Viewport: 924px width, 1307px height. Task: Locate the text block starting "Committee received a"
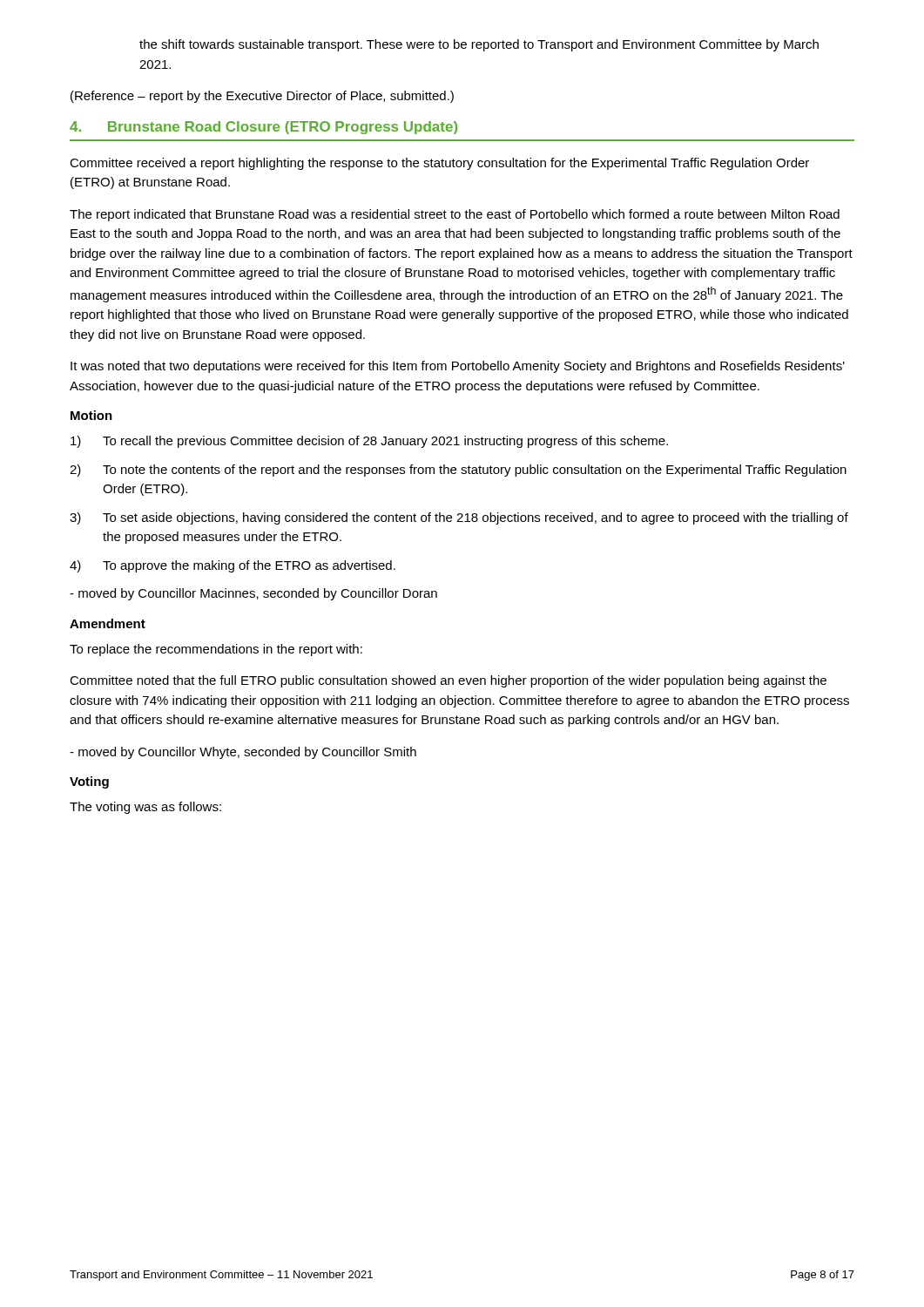point(440,172)
